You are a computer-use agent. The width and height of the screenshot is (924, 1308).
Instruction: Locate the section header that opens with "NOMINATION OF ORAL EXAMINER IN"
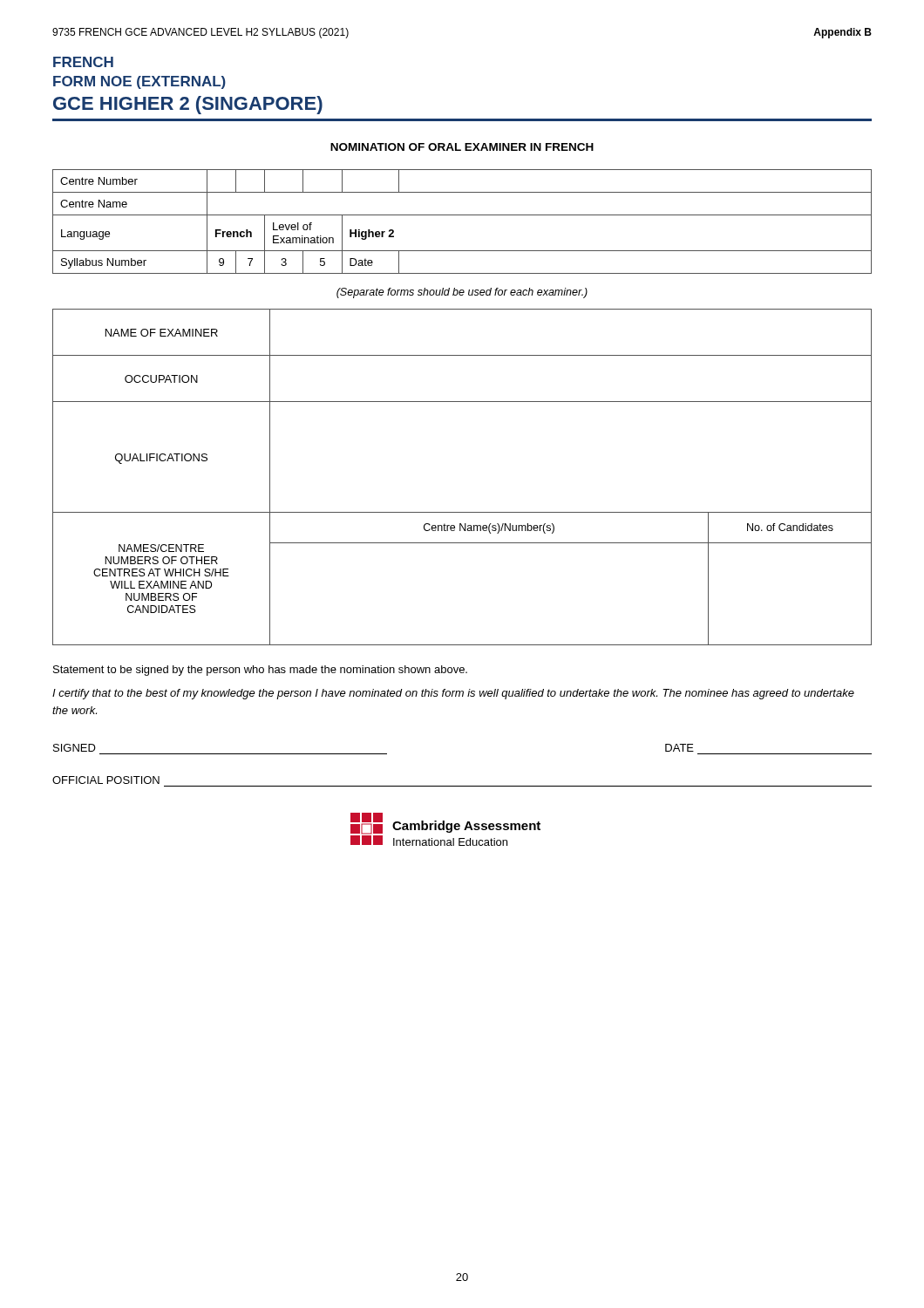coord(462,147)
